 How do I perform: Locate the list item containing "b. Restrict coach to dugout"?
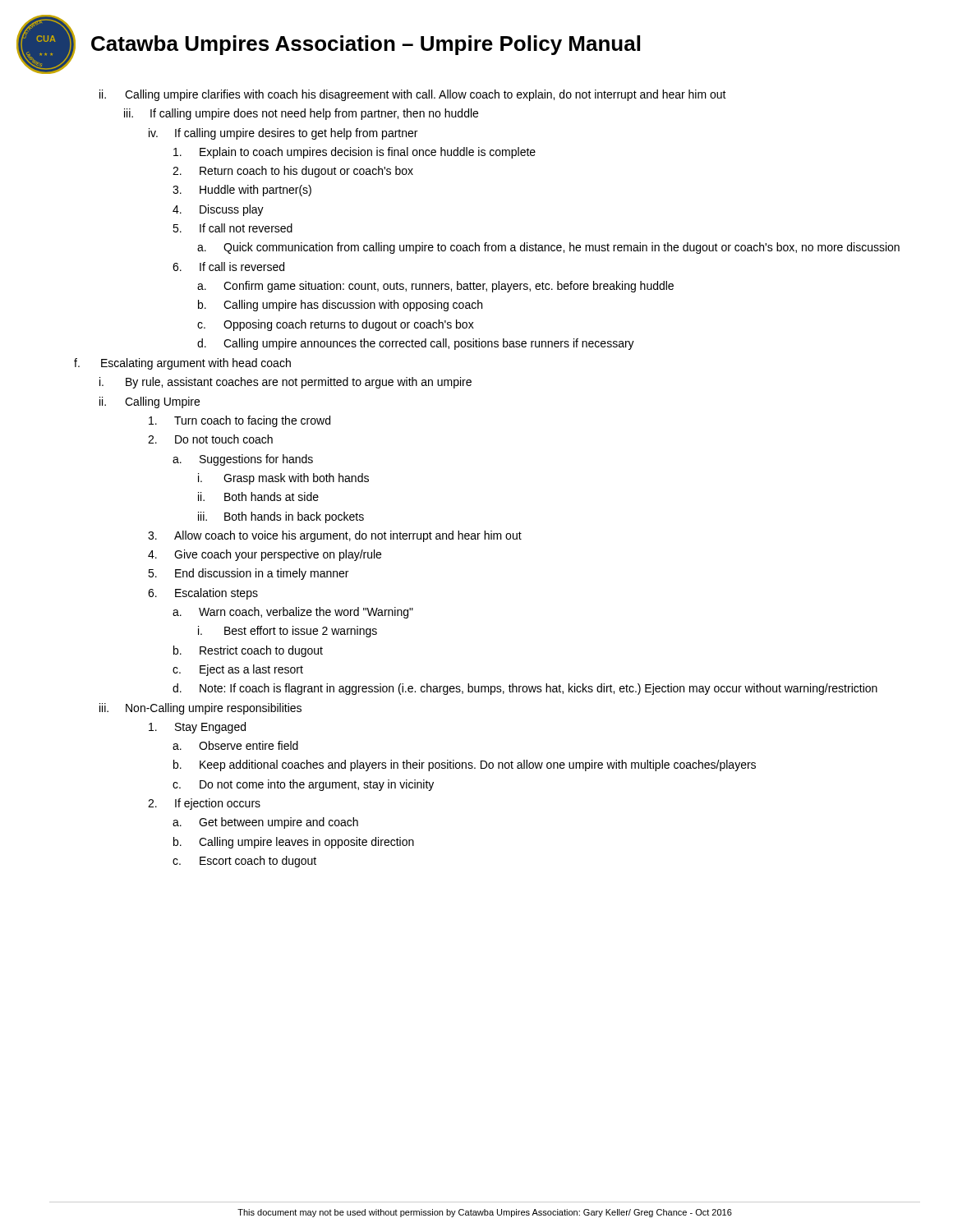pyautogui.click(x=248, y=651)
